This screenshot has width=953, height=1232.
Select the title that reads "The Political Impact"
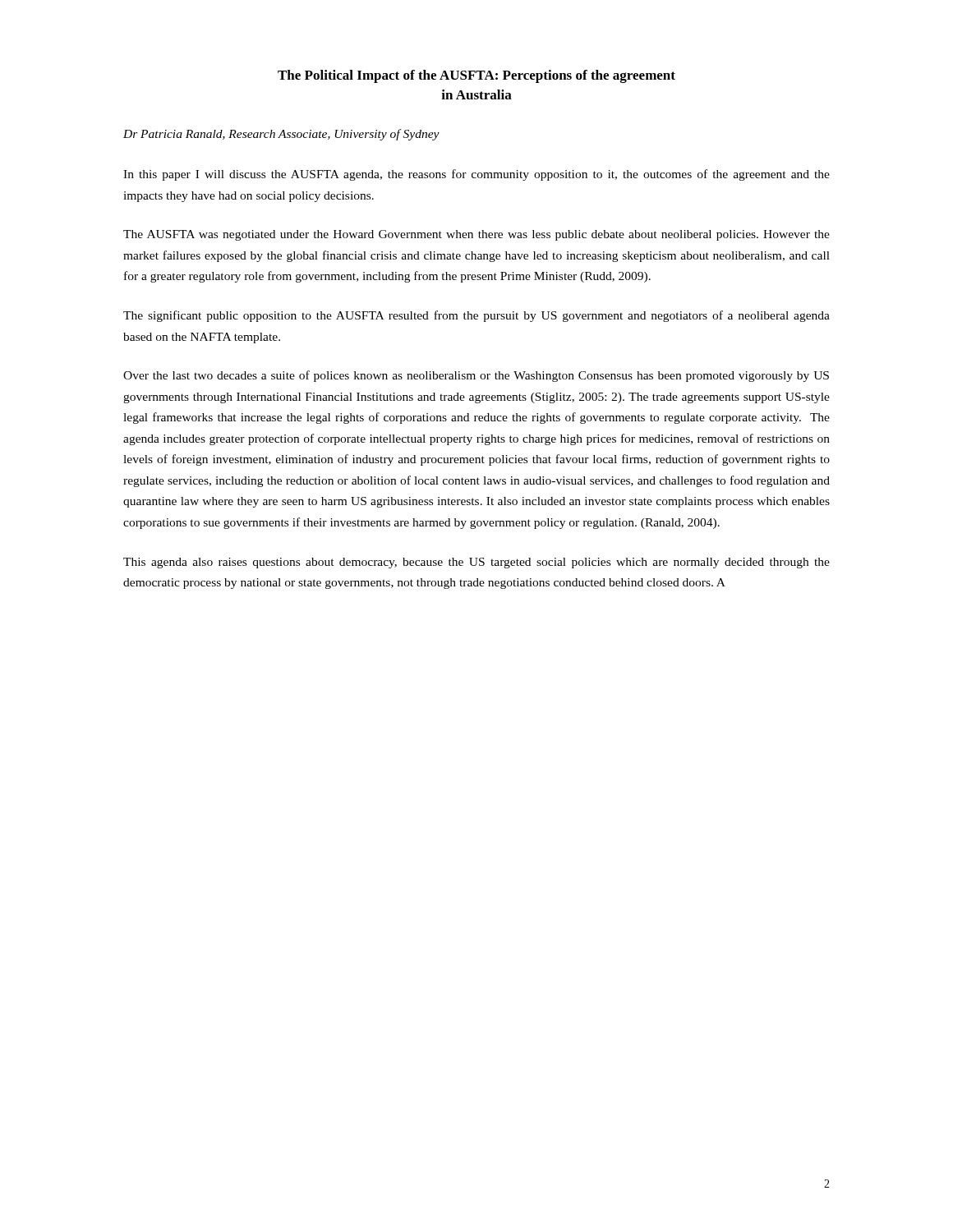point(476,85)
